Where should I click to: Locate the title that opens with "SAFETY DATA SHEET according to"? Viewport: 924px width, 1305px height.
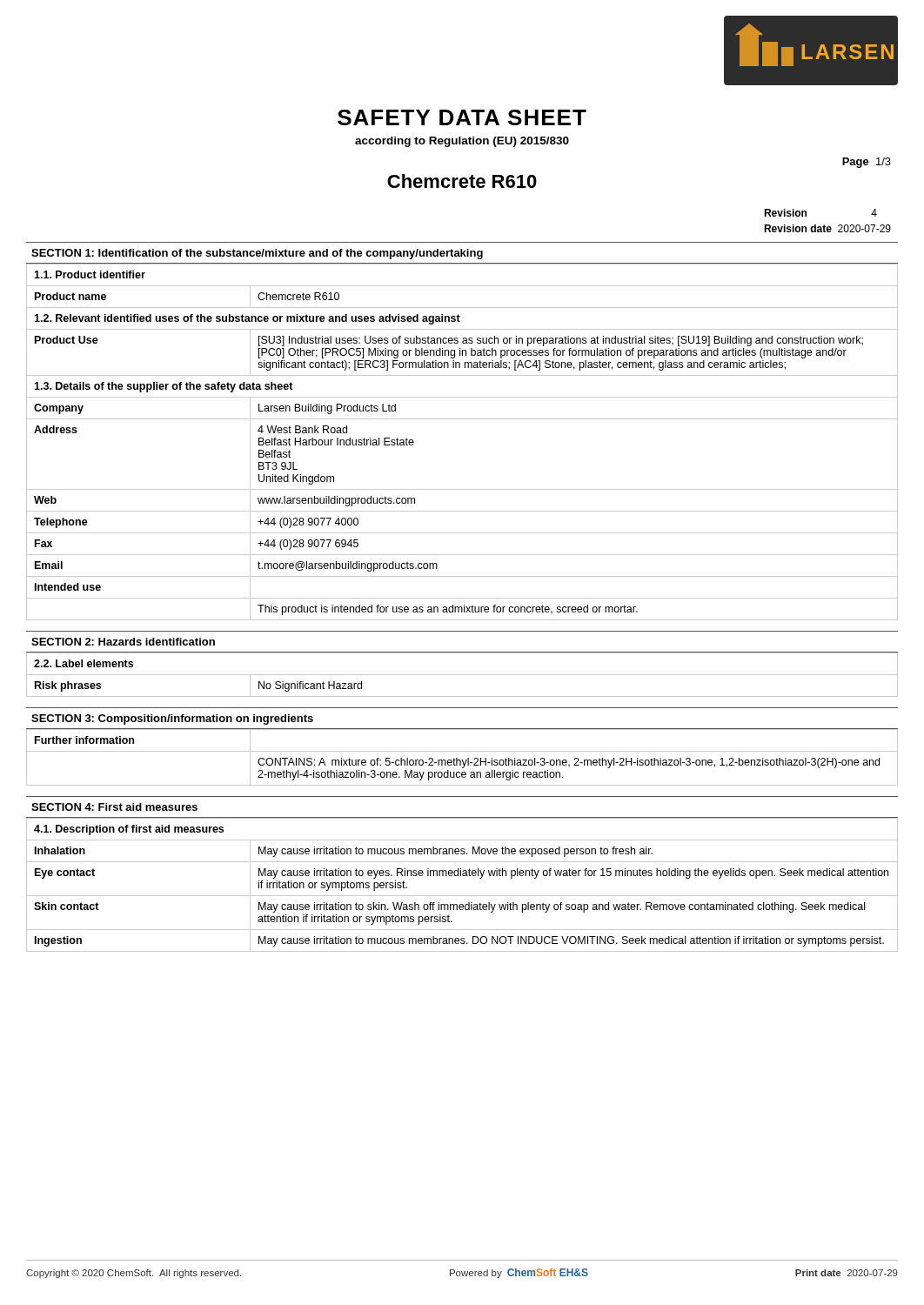pyautogui.click(x=462, y=126)
